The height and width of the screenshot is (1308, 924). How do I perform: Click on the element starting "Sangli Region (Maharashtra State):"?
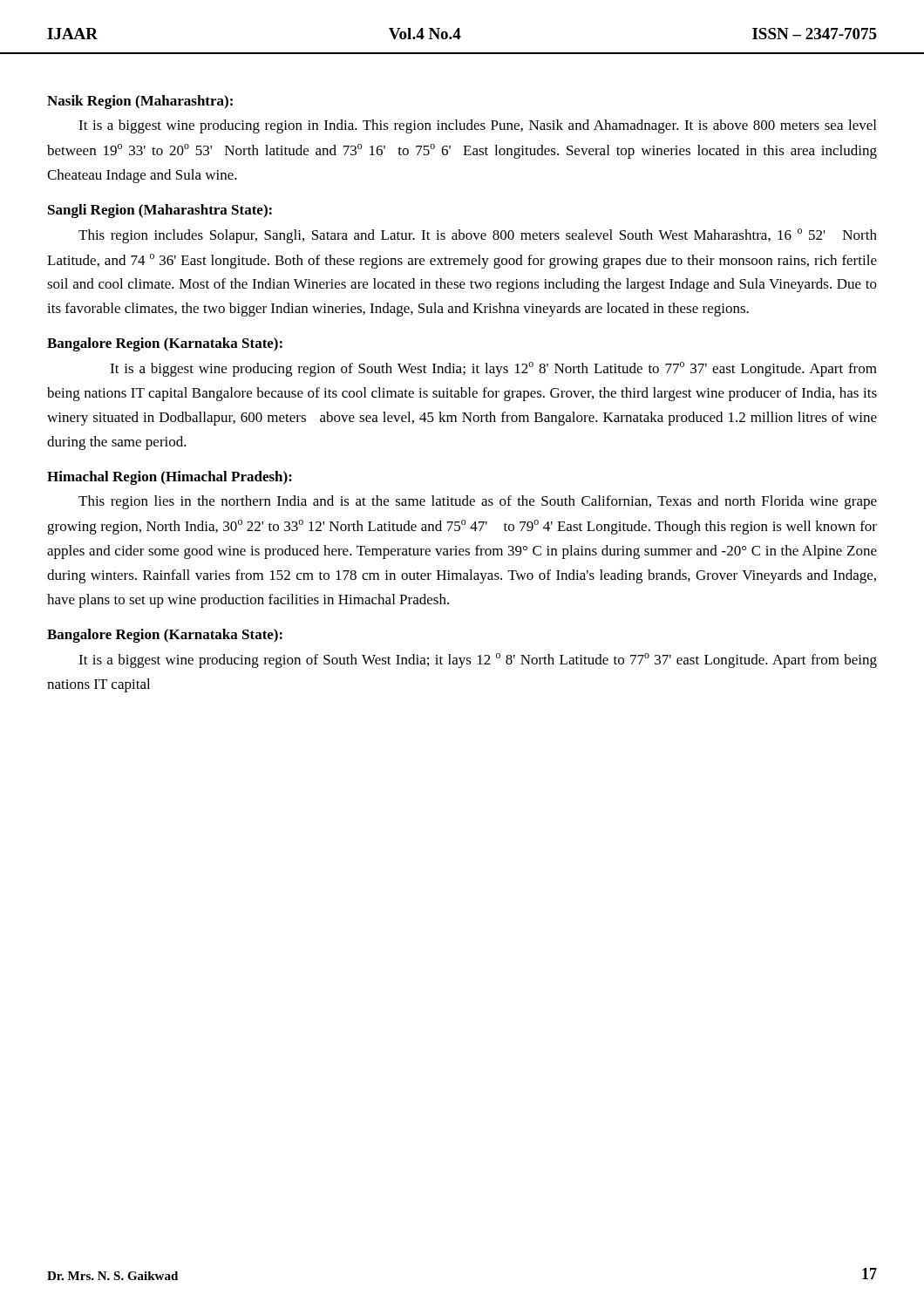160,210
